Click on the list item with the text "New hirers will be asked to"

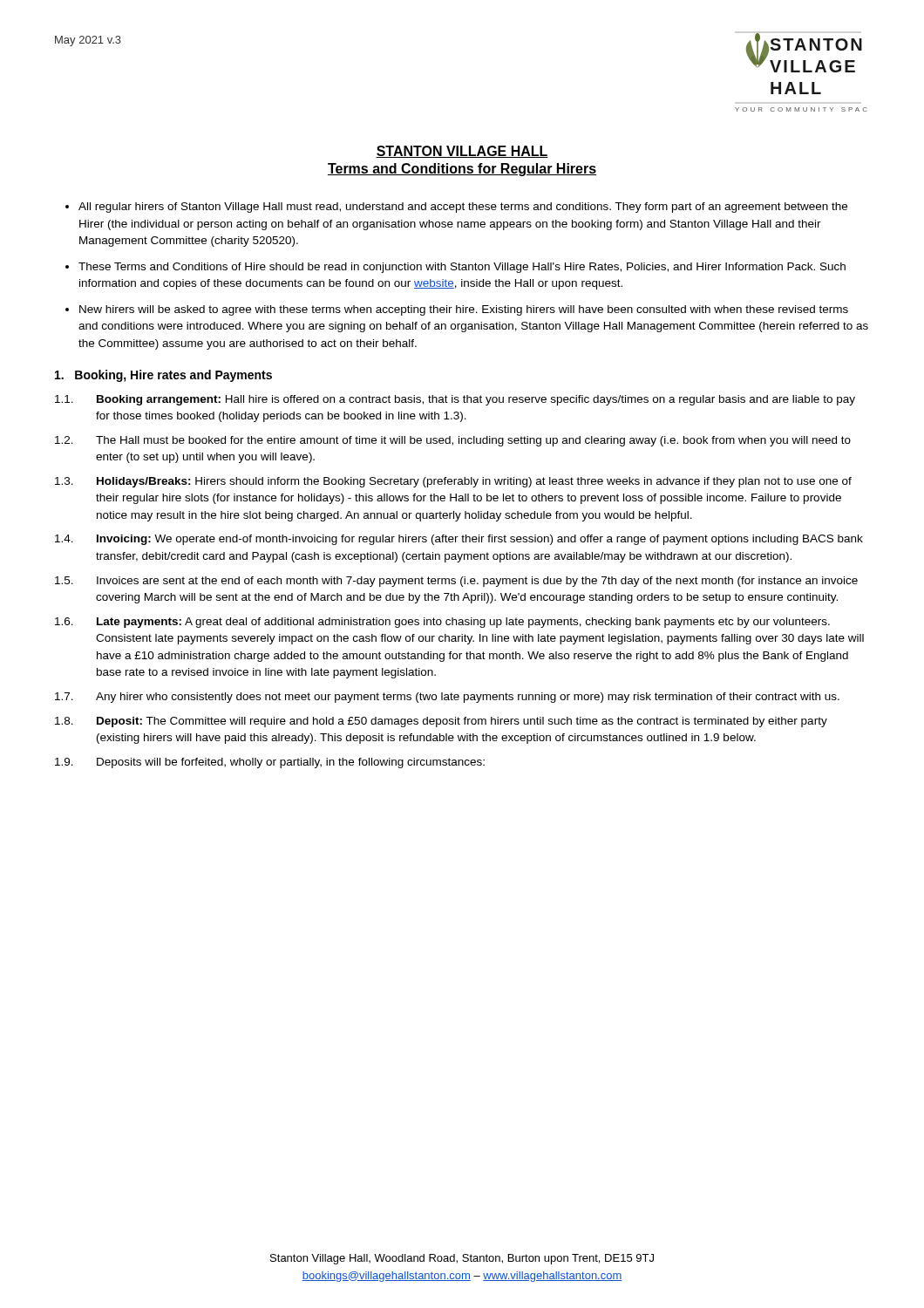(473, 326)
